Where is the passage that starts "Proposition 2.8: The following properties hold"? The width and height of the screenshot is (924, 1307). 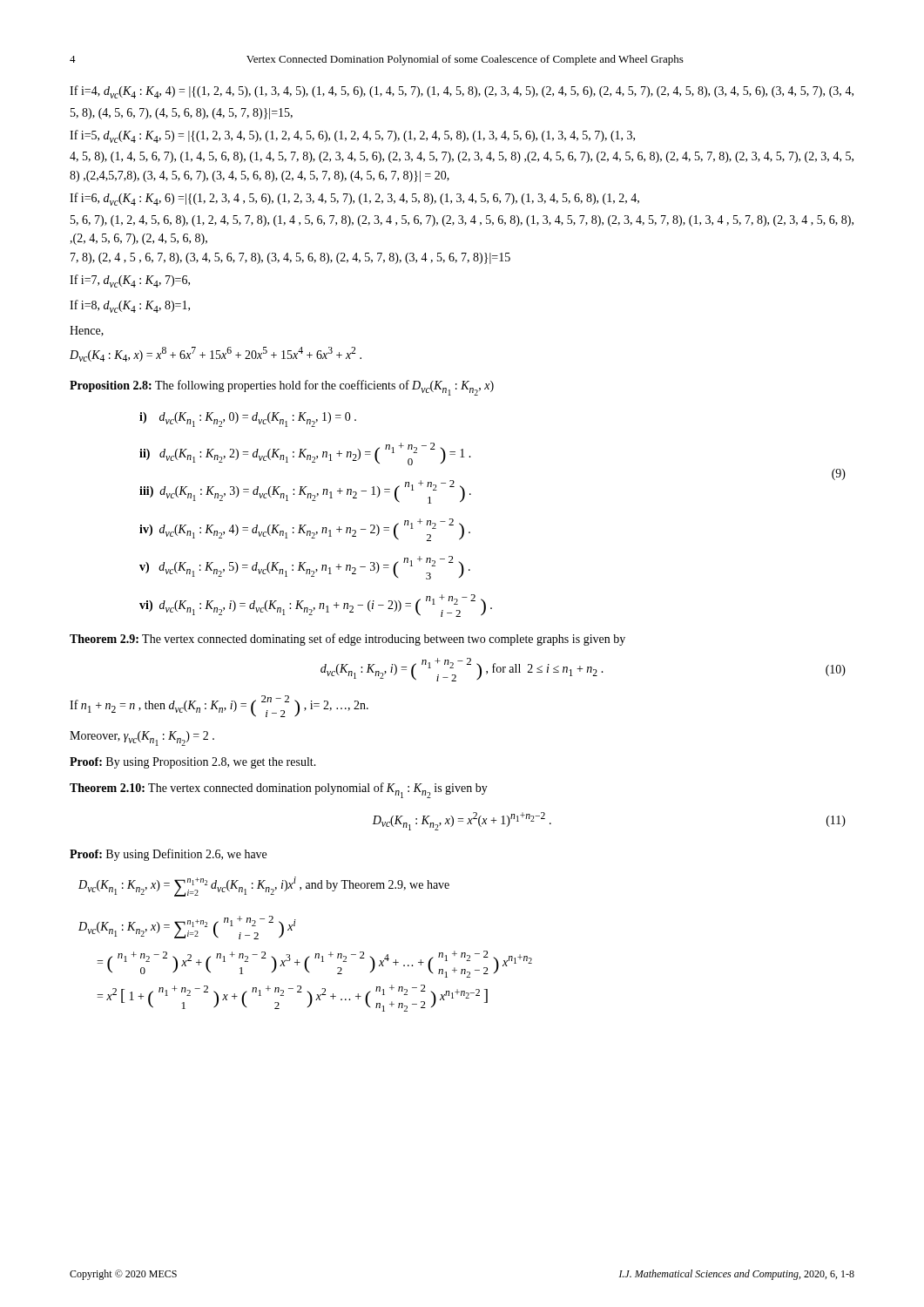[x=282, y=388]
